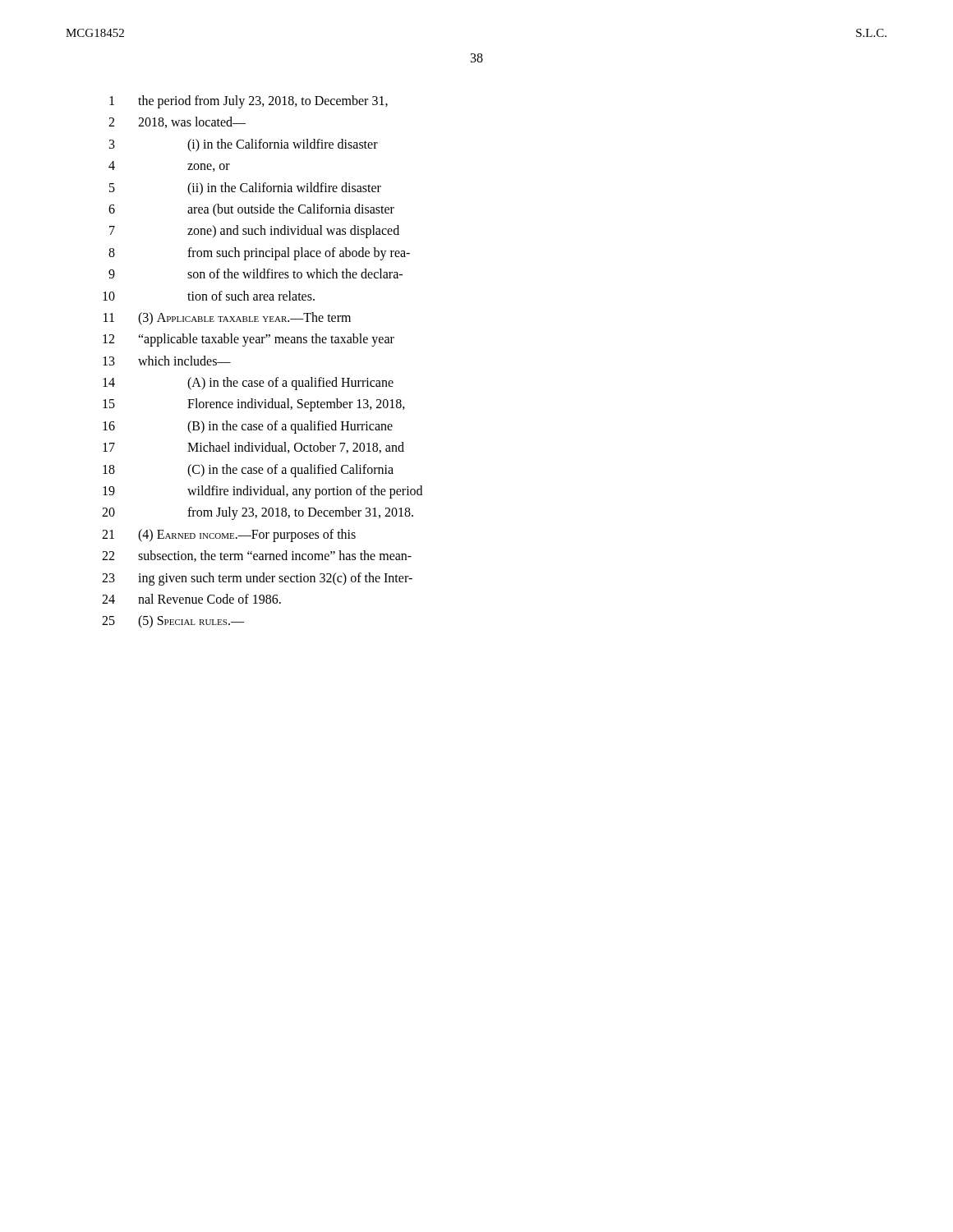The image size is (953, 1232).
Task: Point to "25 (5) Special rules.—"
Action: (x=173, y=622)
